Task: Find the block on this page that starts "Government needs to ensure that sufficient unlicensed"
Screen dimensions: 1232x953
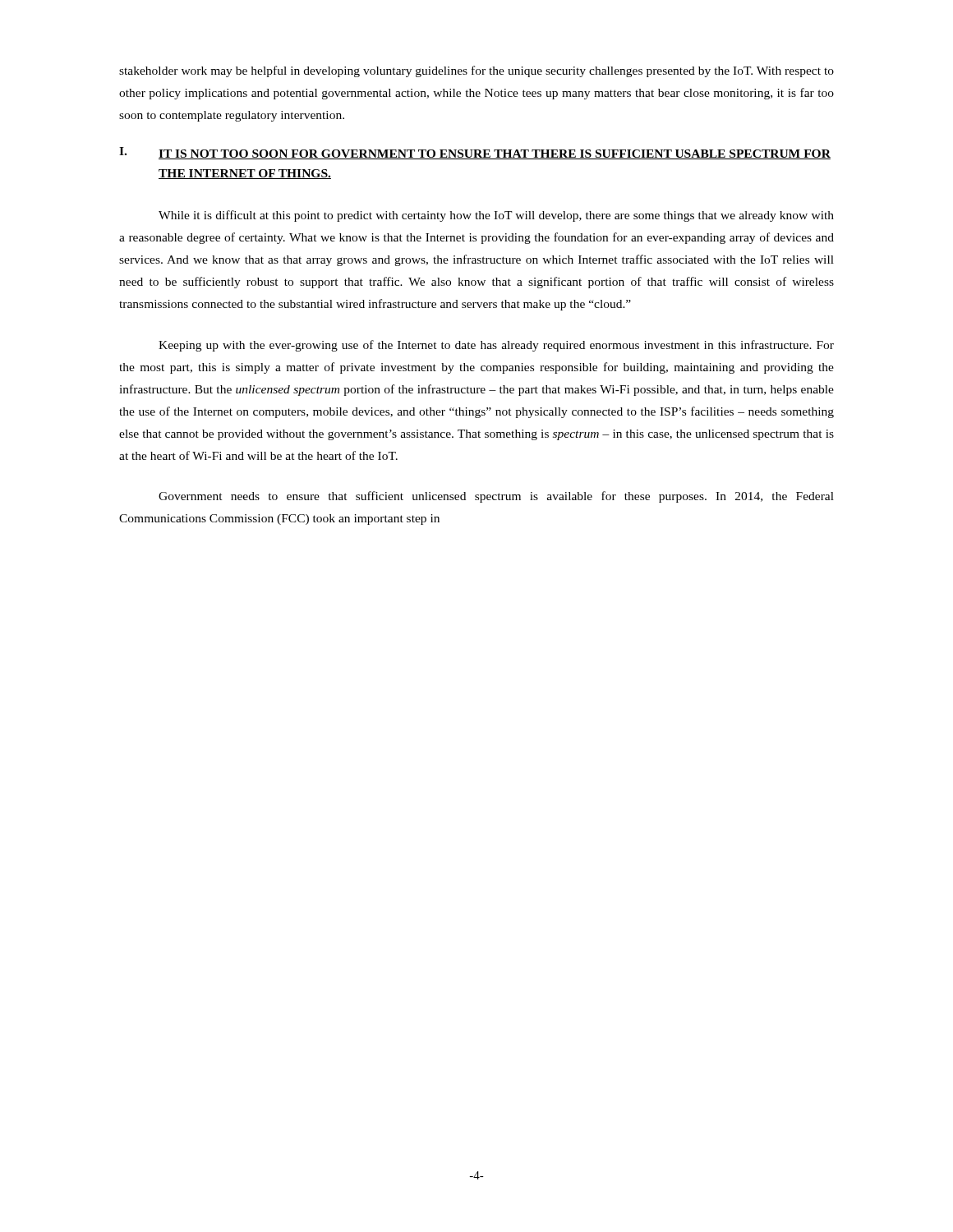Action: click(476, 507)
